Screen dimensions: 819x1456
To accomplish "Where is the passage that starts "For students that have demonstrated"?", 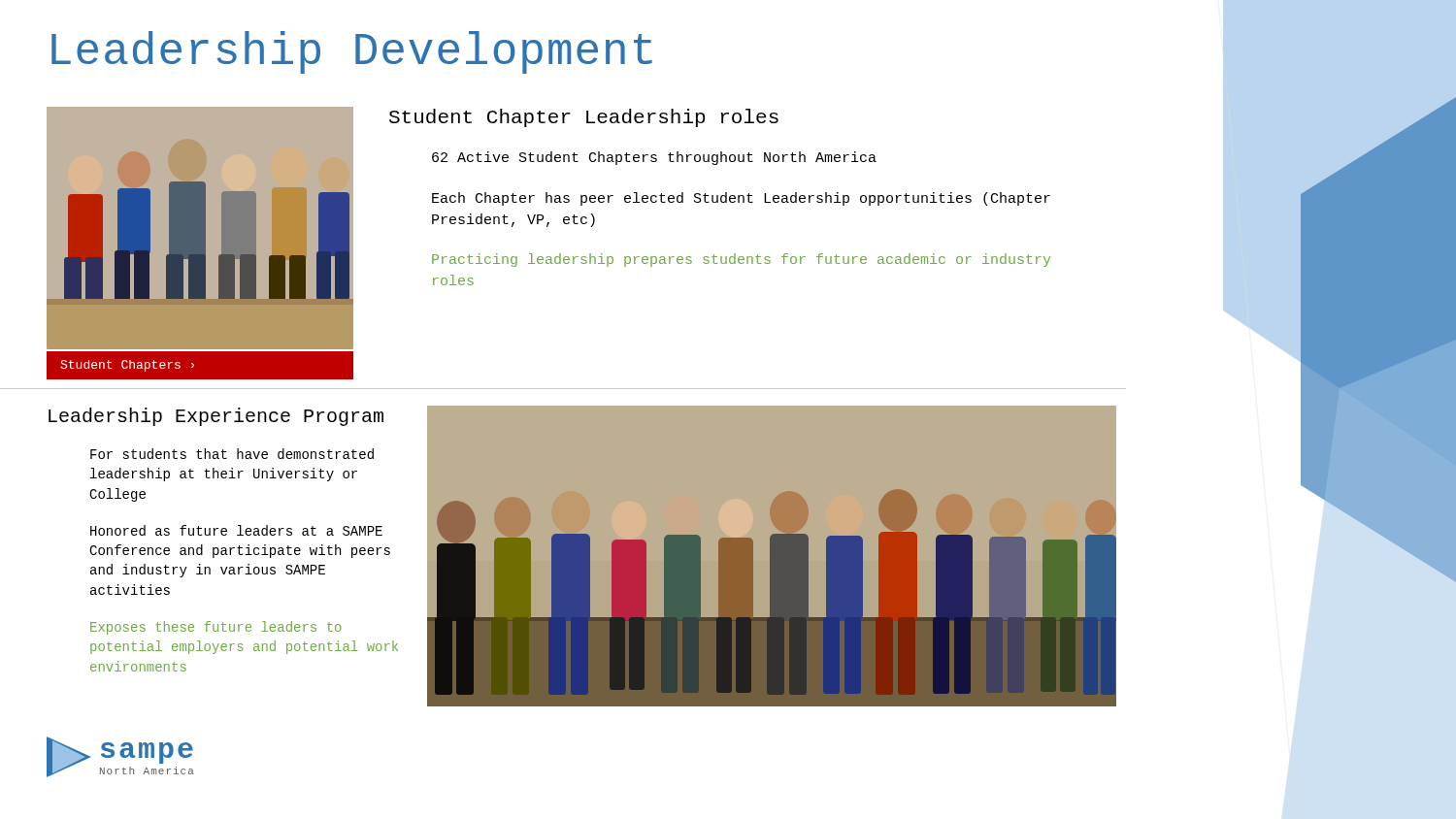I will tap(232, 475).
